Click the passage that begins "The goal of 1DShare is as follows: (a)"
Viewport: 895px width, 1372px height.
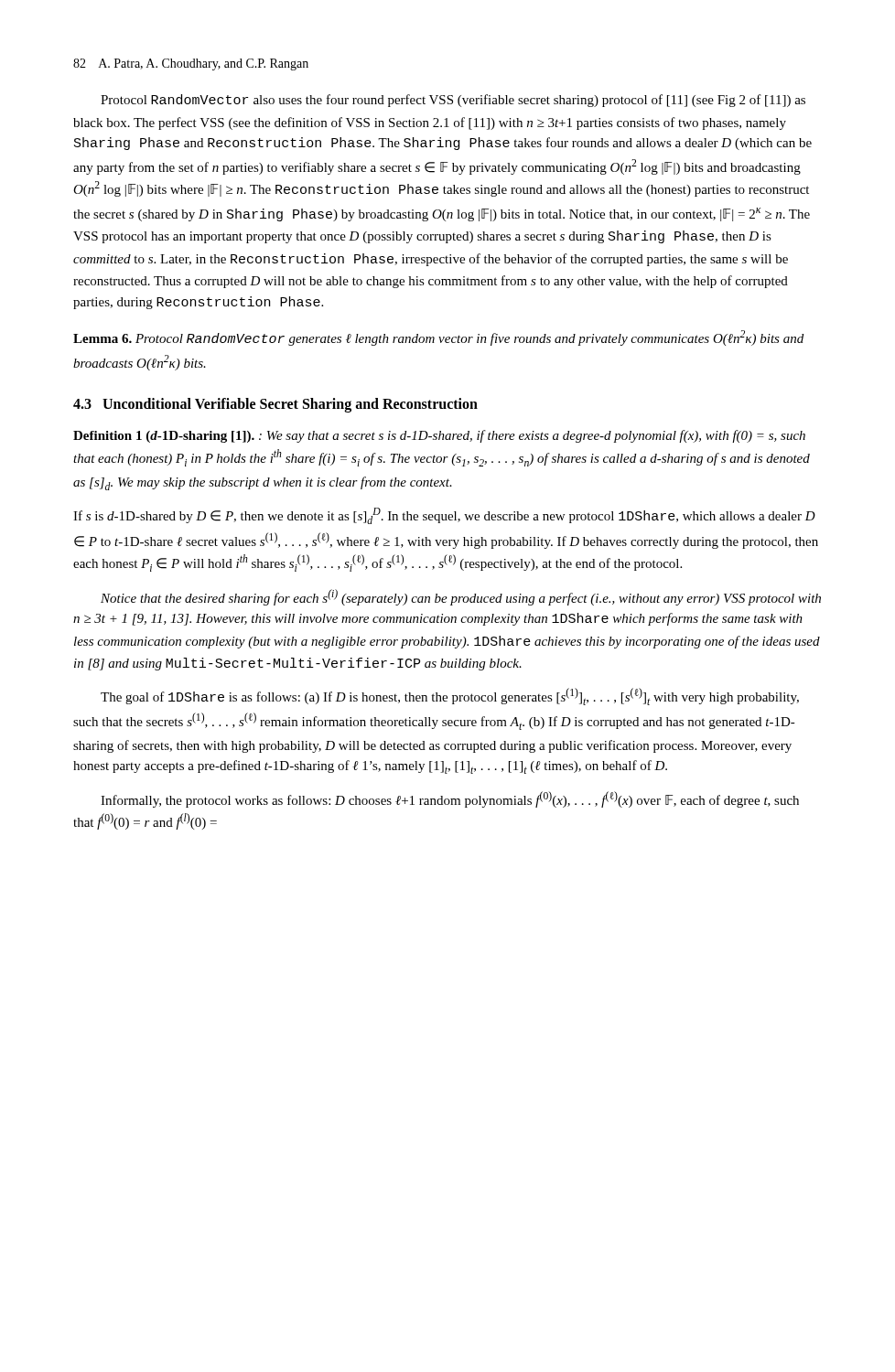[448, 732]
